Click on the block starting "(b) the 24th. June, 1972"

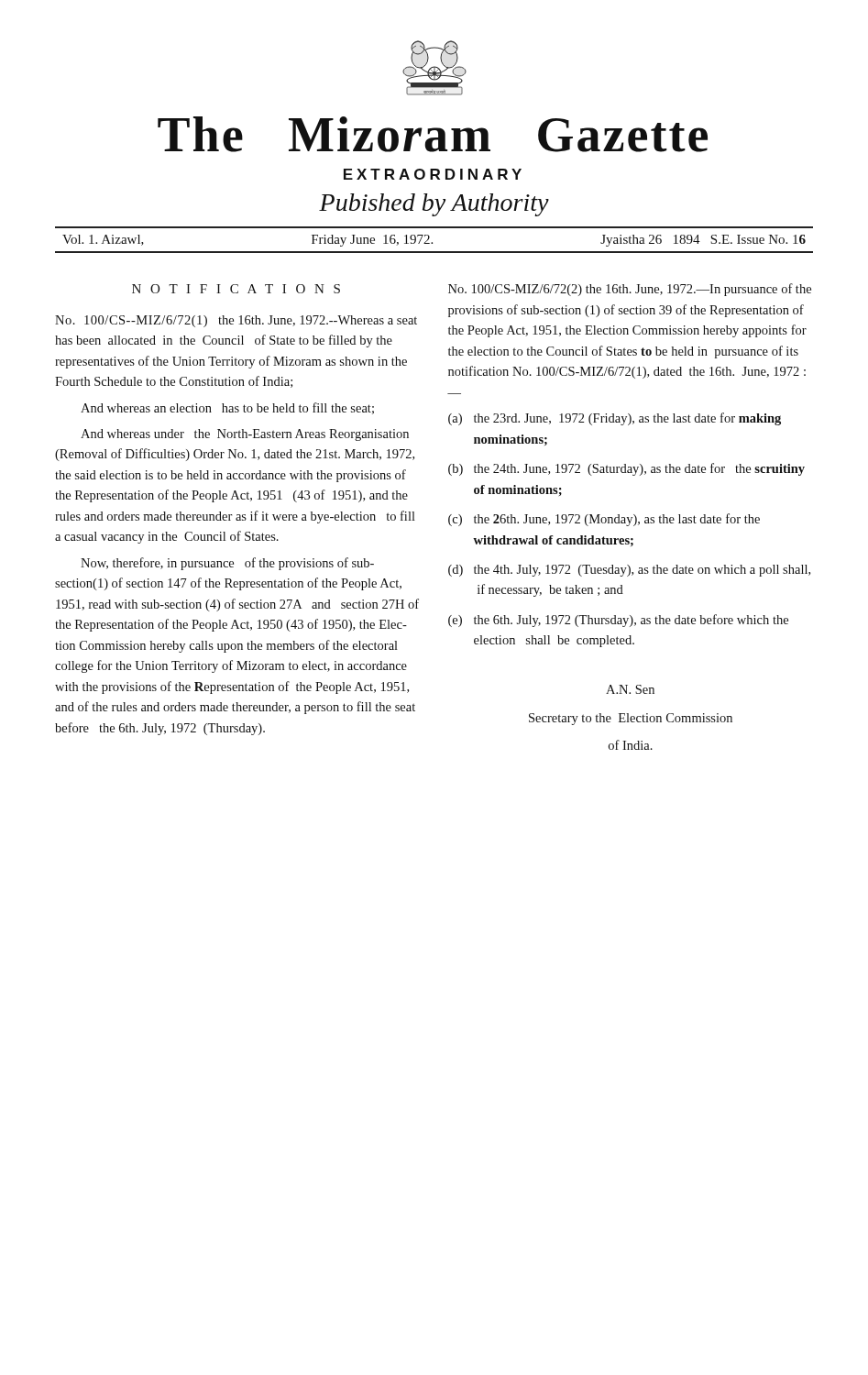630,479
